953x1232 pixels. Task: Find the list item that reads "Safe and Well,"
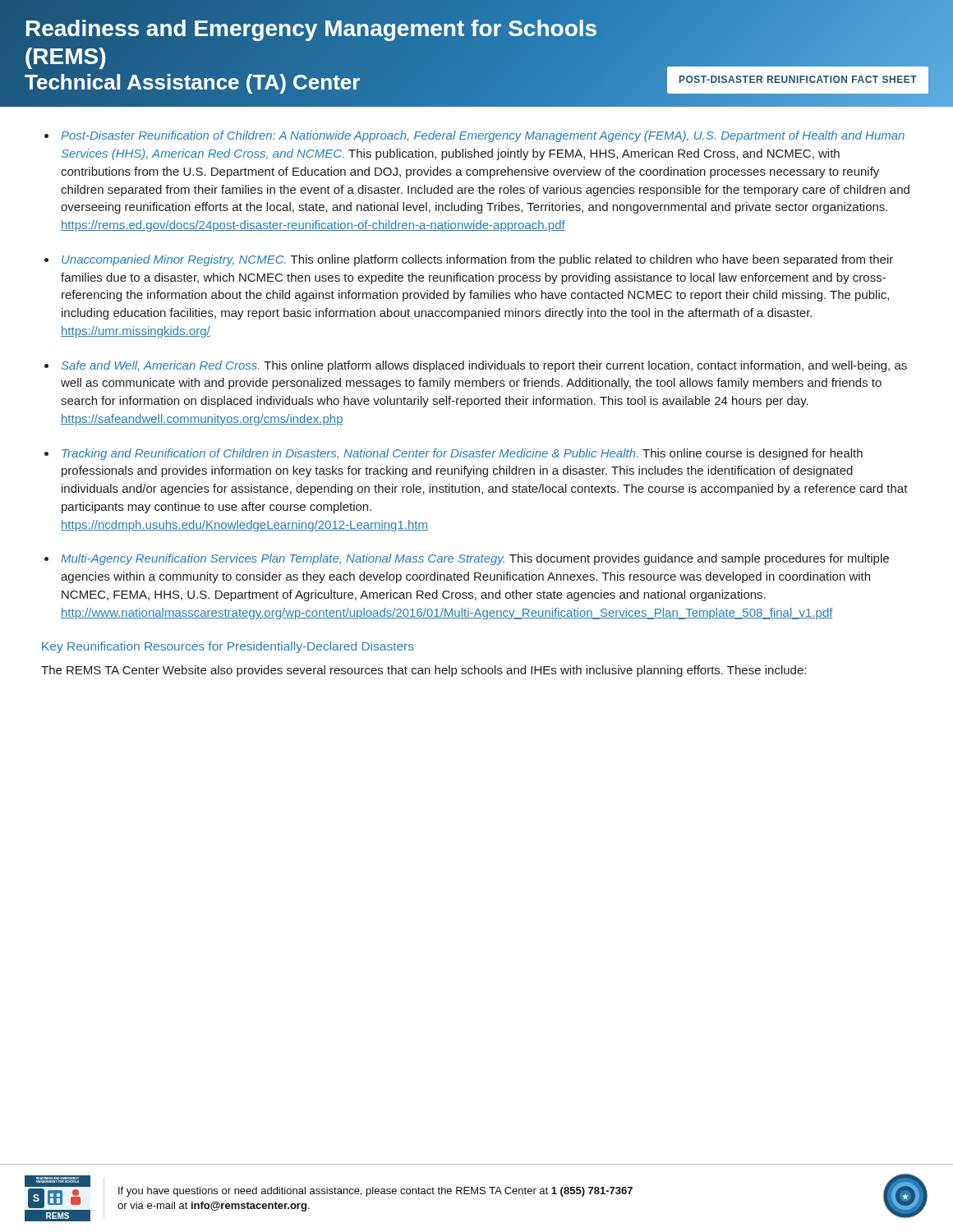(x=484, y=392)
